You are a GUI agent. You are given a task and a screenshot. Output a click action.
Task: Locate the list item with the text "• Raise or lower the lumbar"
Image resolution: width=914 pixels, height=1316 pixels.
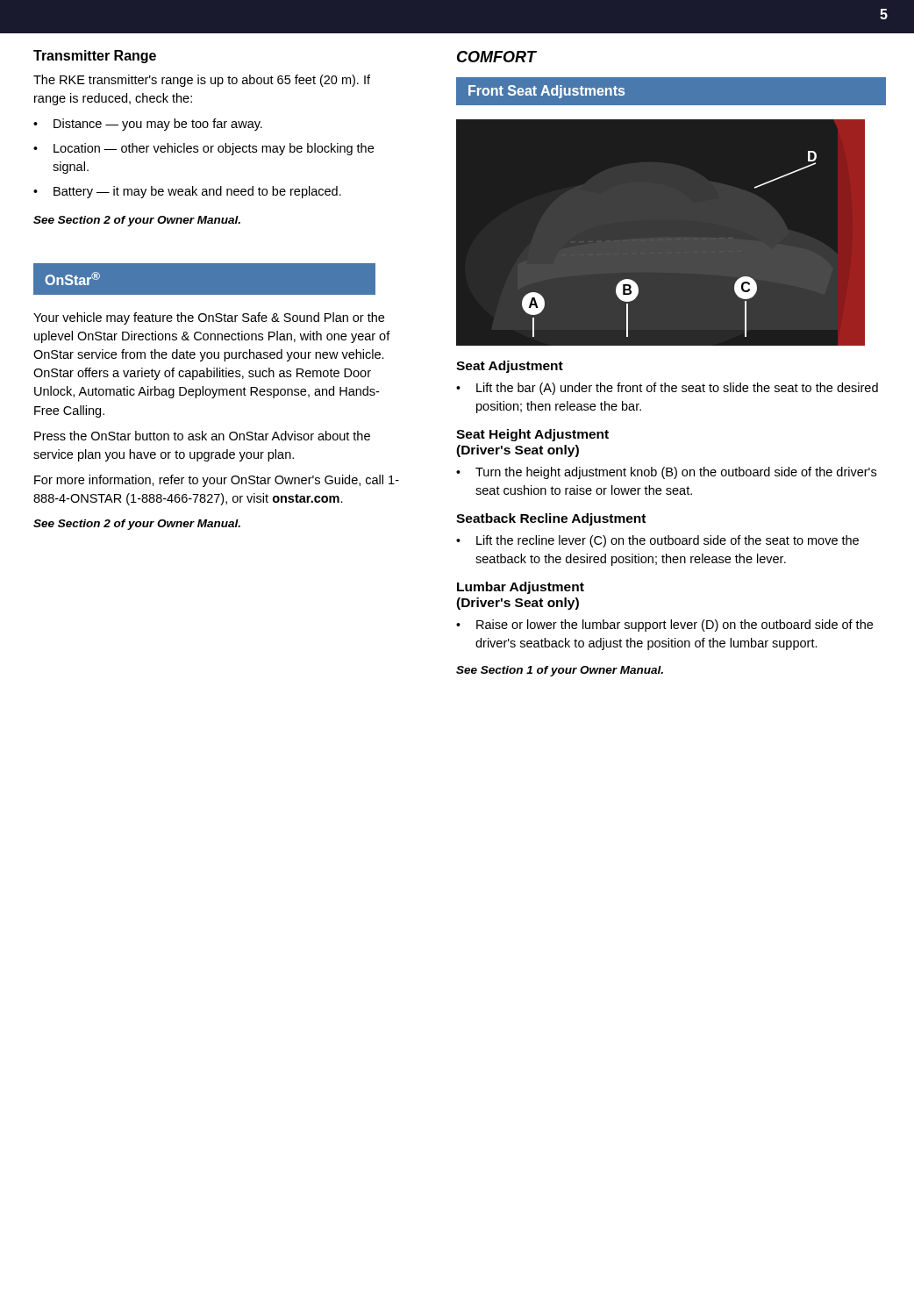pyautogui.click(x=671, y=634)
